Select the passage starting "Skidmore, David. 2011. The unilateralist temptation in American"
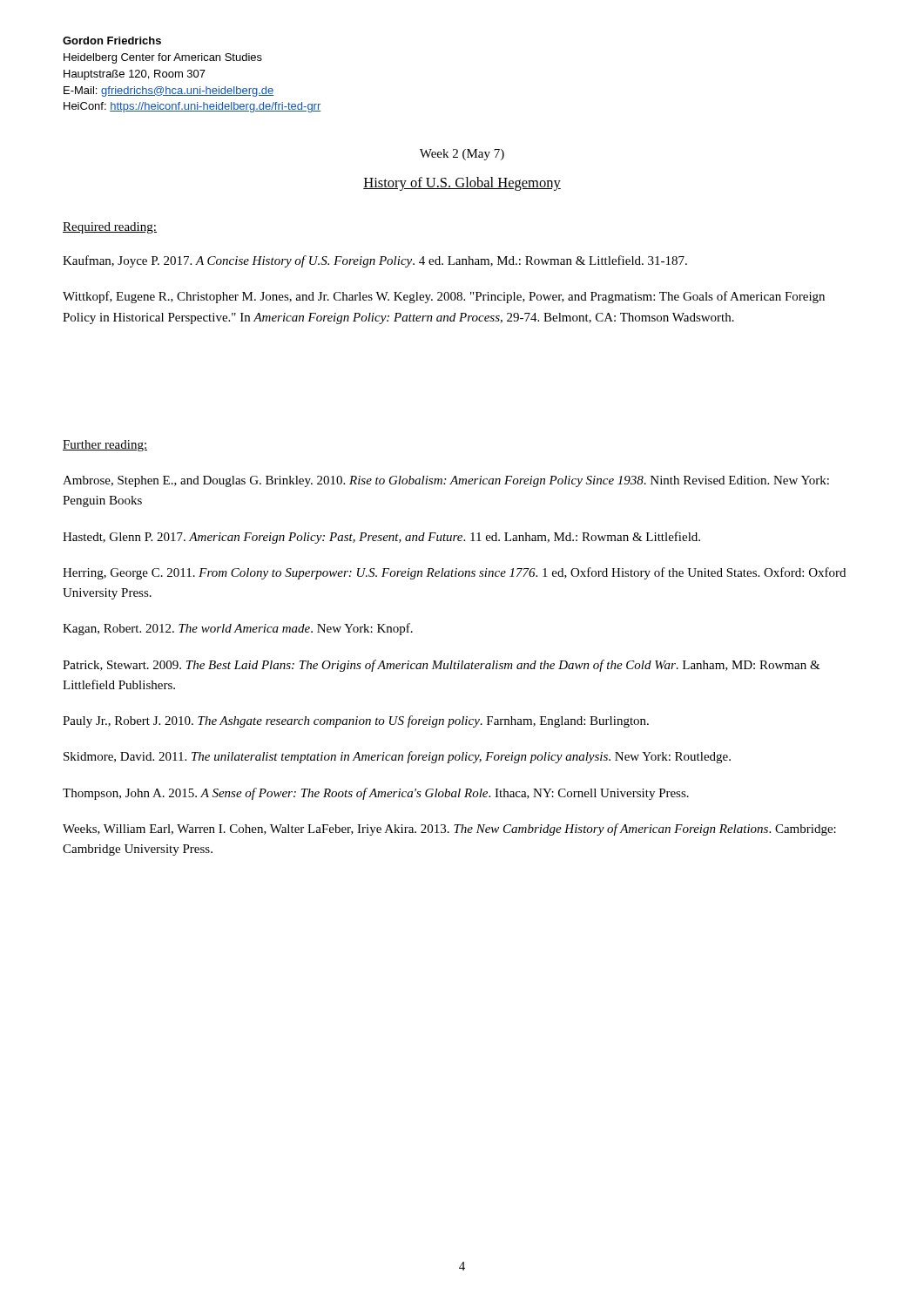The height and width of the screenshot is (1307, 924). [397, 757]
